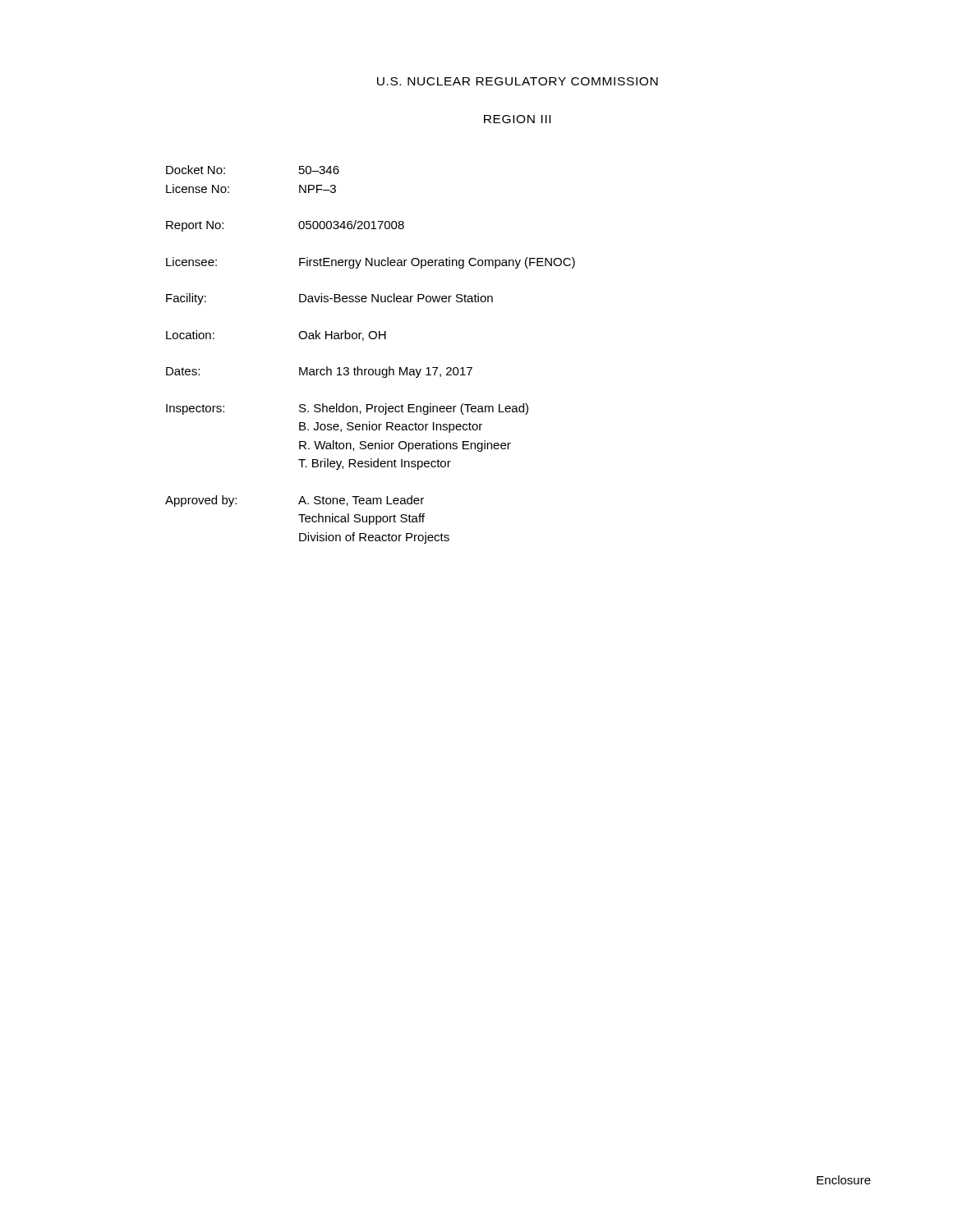The image size is (953, 1232).
Task: Locate a table
Action: 518,363
